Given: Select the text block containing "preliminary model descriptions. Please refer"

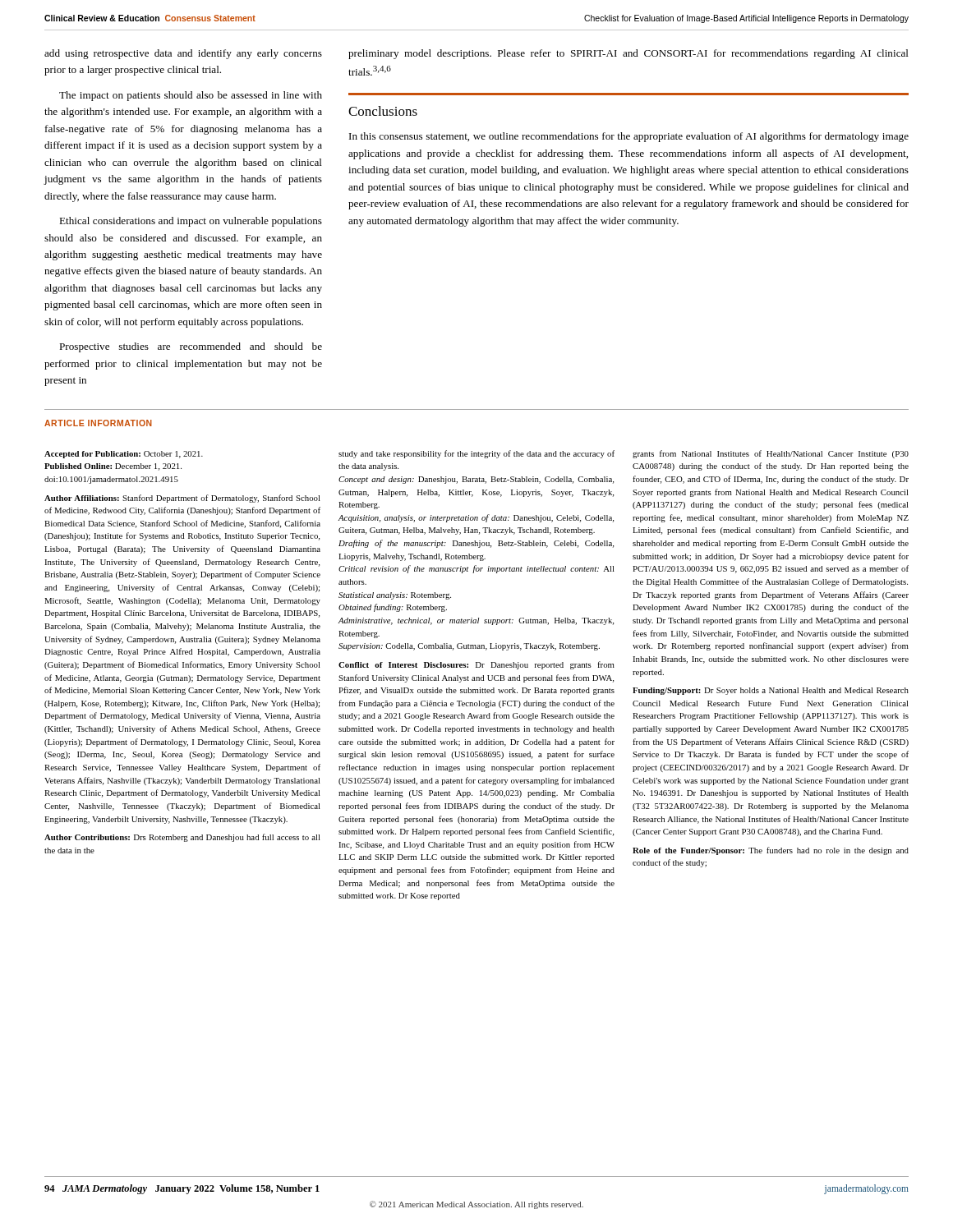Looking at the screenshot, I should click(x=628, y=63).
